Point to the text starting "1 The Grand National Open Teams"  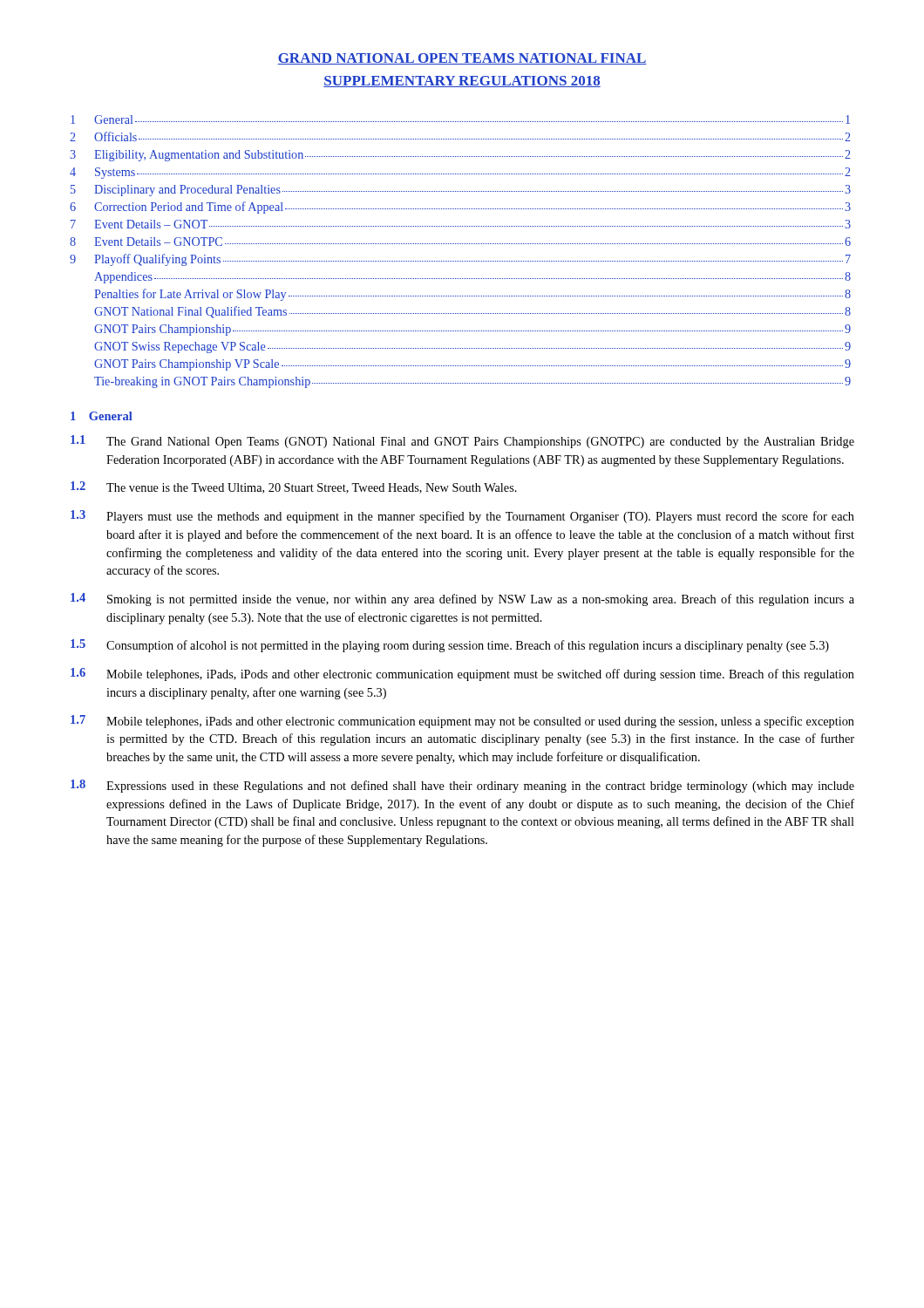tap(462, 451)
